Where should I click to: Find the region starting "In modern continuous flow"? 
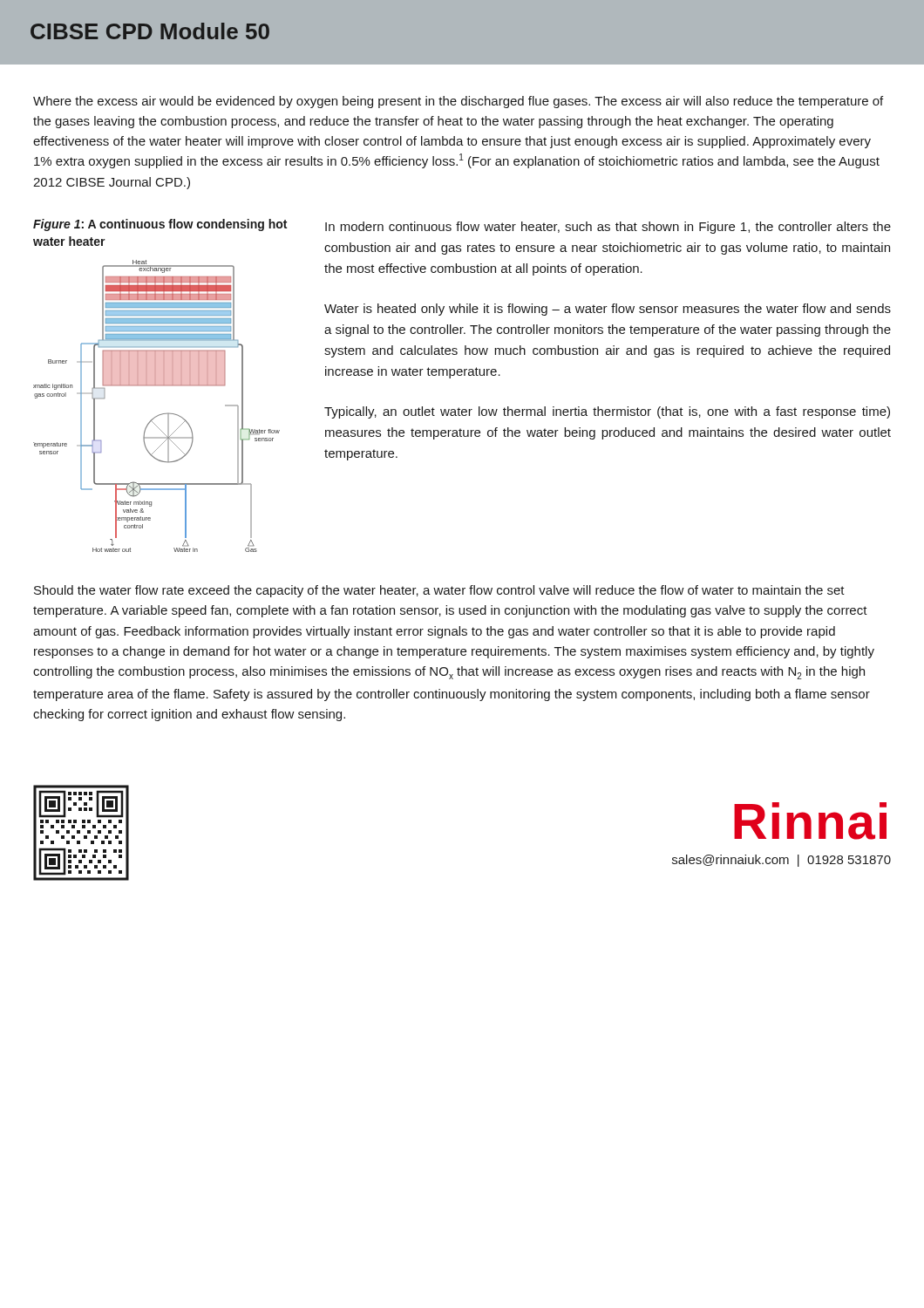tap(608, 247)
